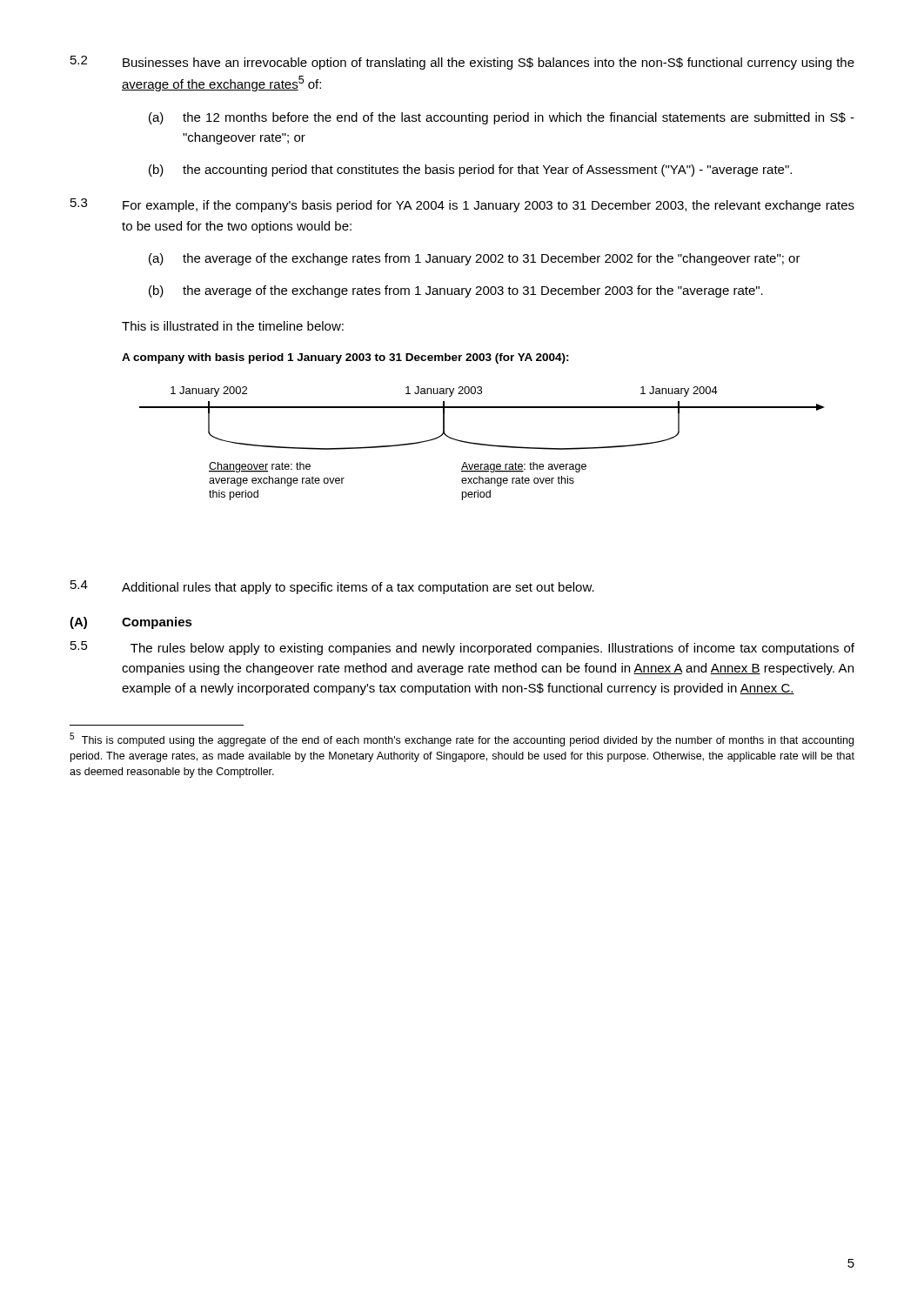Click on the region starting "5.2 Businesses have an irrevocable option"
The width and height of the screenshot is (924, 1305).
tap(462, 116)
